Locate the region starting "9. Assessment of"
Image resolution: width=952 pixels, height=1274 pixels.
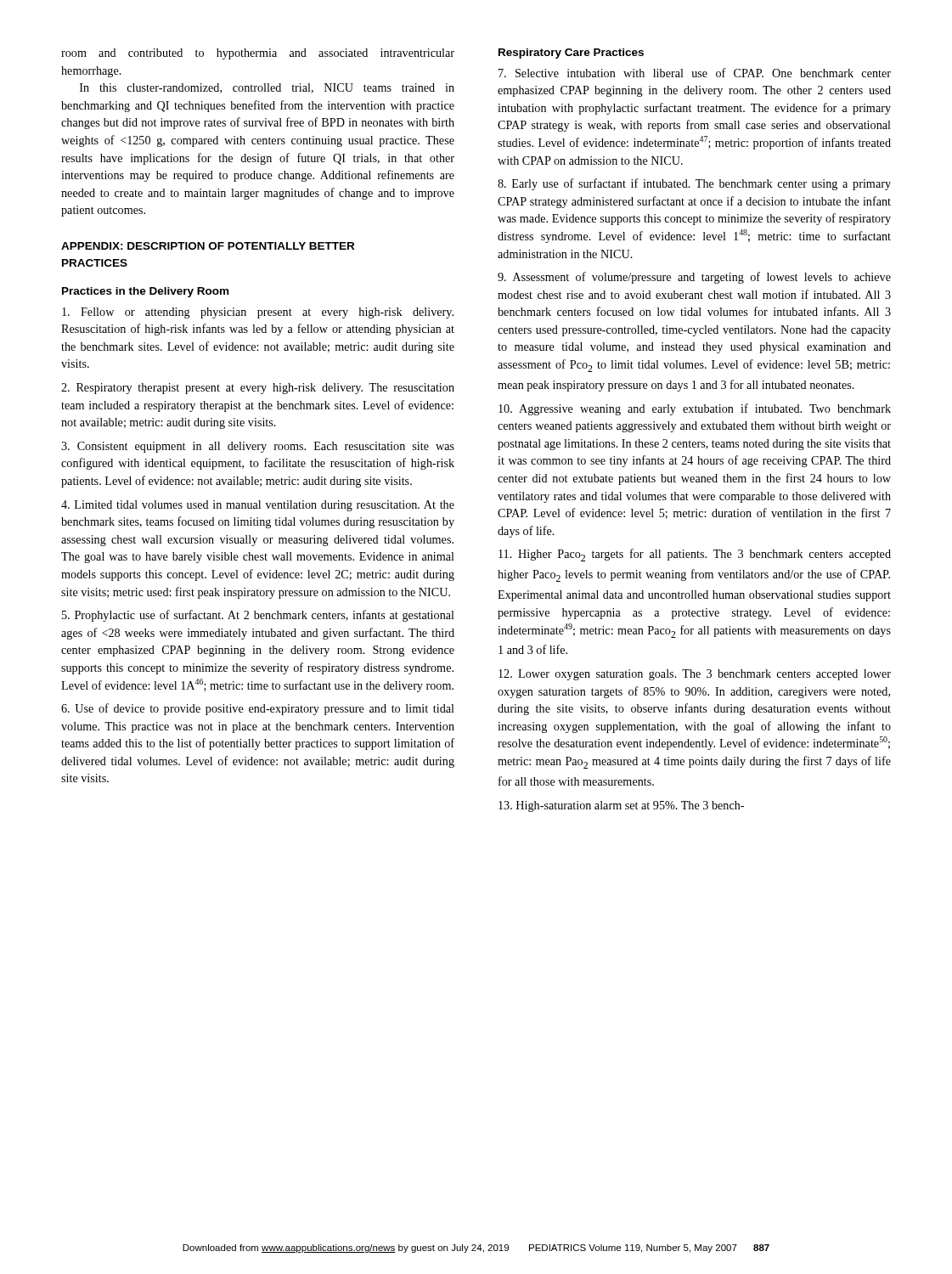pyautogui.click(x=694, y=331)
